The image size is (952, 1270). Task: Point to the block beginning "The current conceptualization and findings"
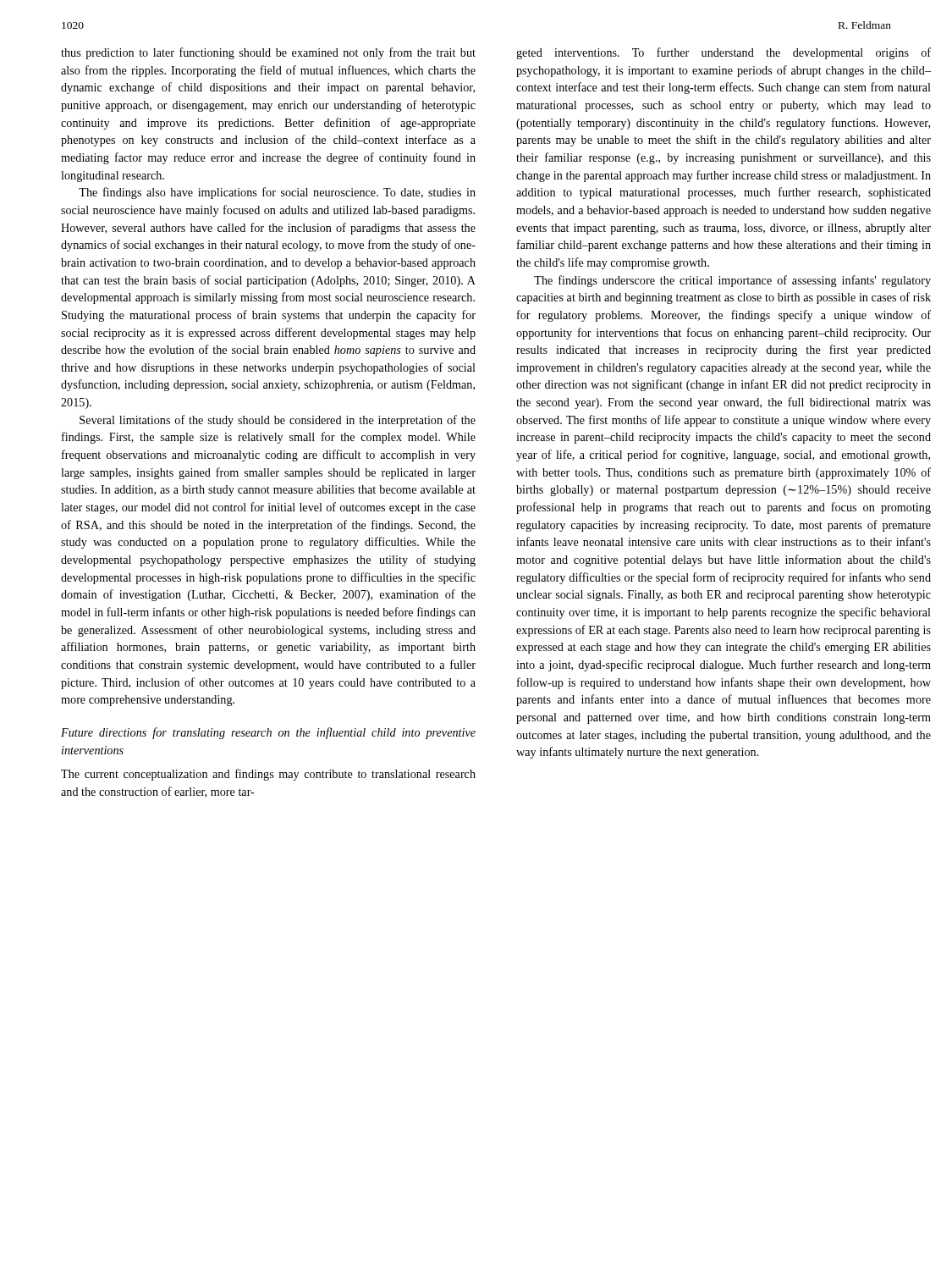pos(268,783)
